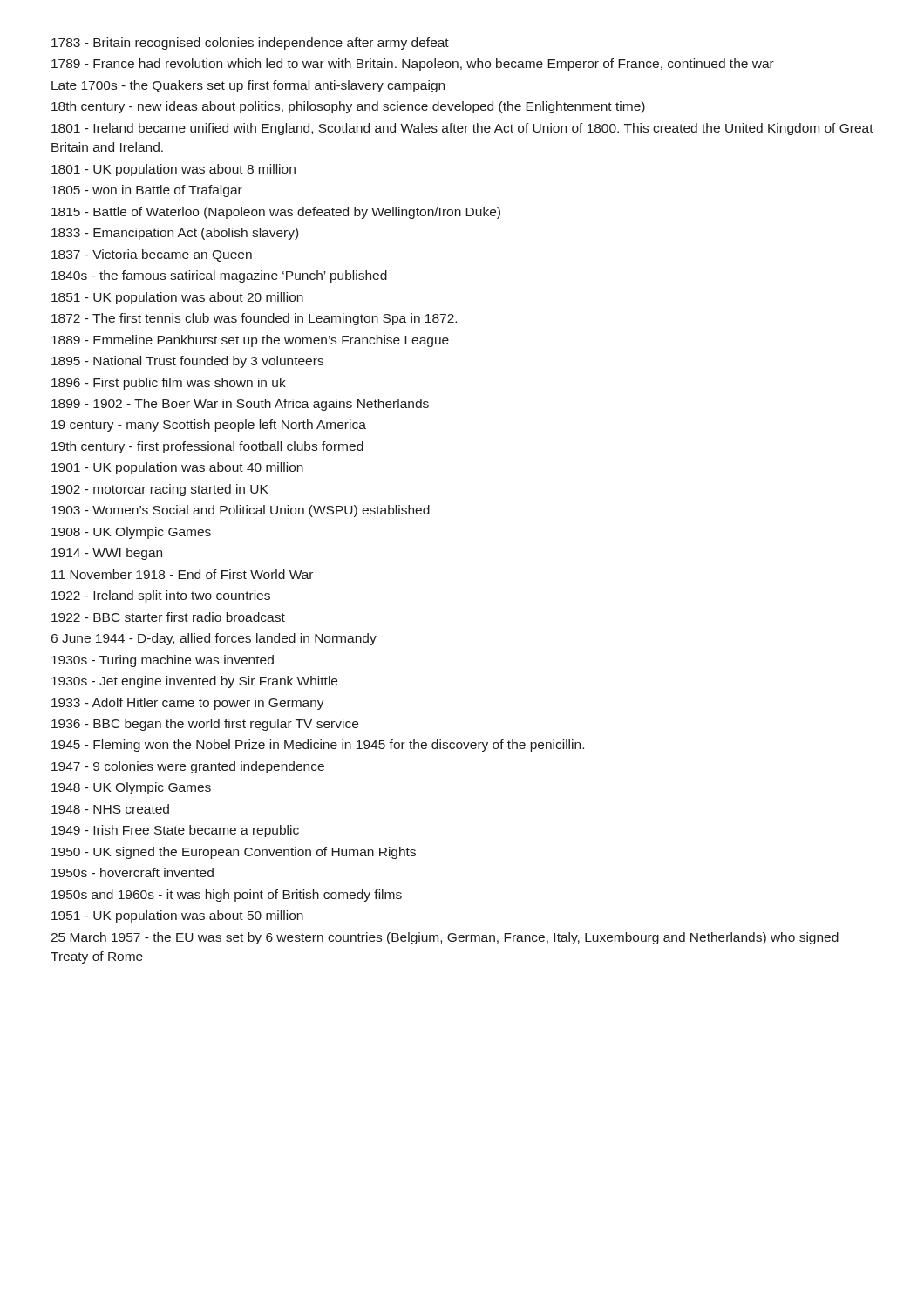Find the block on this page that starts "1801 - UK population"
Screen dimensions: 1308x924
coord(173,169)
